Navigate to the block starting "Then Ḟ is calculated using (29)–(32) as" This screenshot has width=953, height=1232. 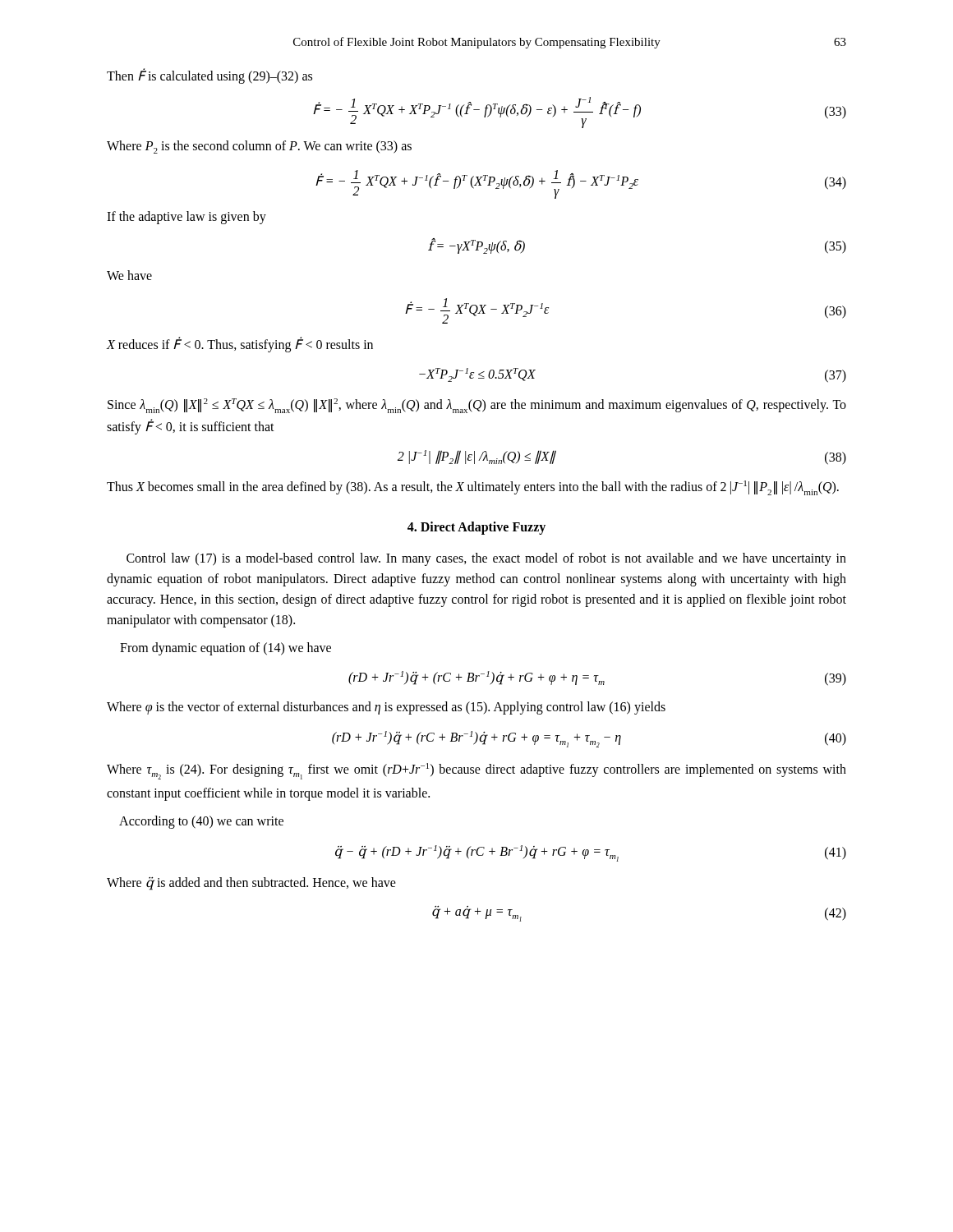coord(209,76)
